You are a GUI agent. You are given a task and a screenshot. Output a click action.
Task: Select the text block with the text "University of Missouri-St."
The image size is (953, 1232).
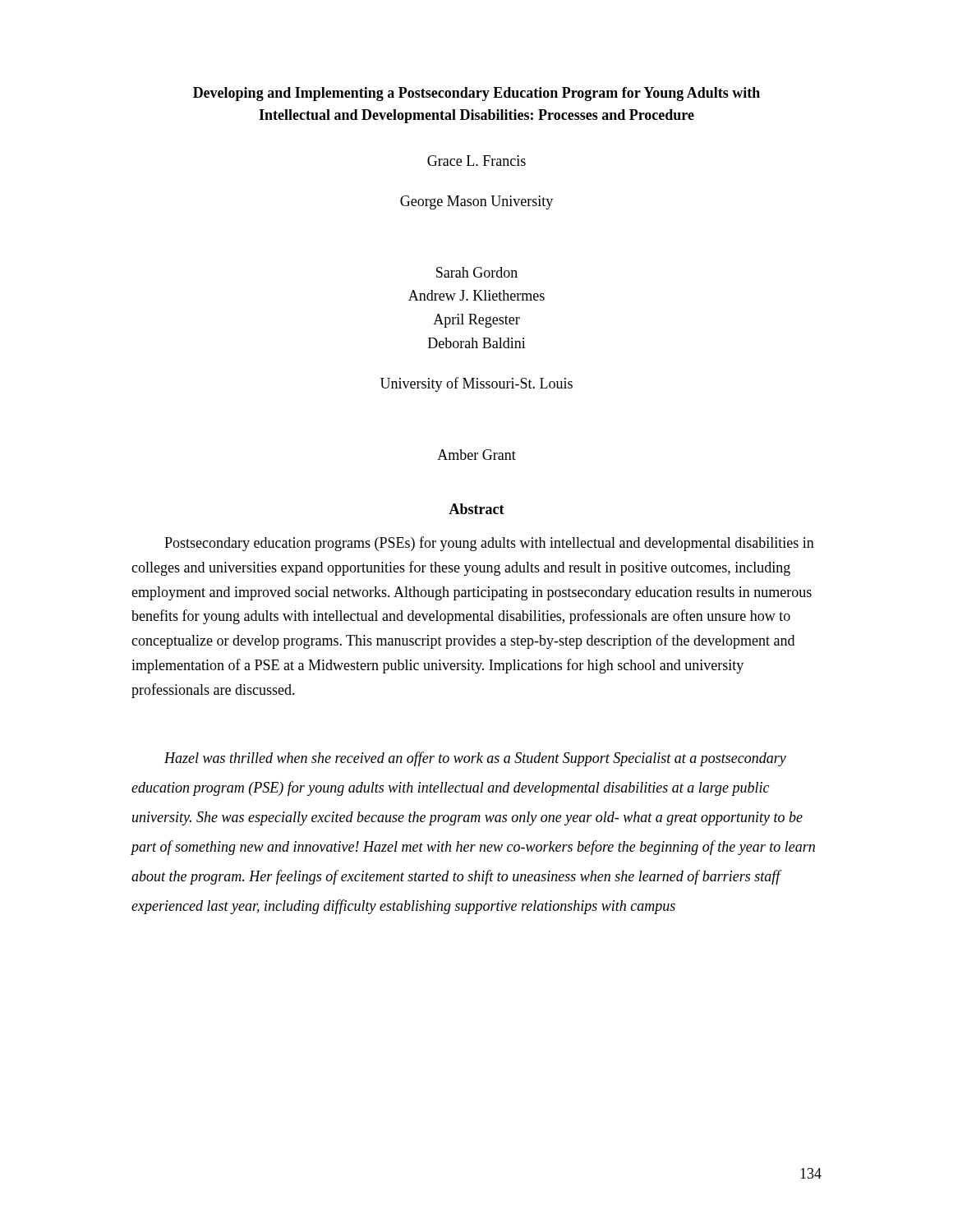476,383
